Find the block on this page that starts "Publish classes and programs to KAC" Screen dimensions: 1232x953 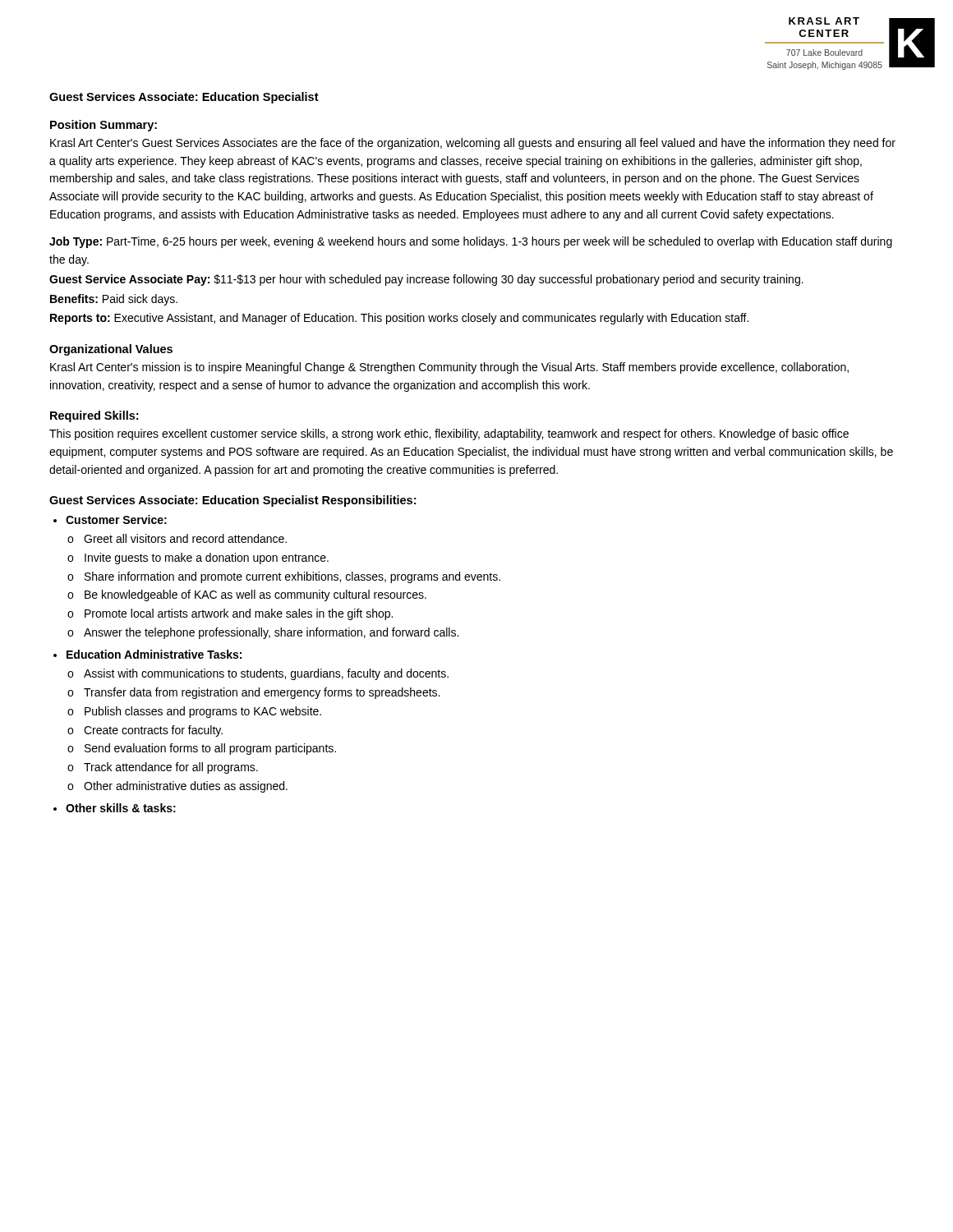pyautogui.click(x=203, y=711)
